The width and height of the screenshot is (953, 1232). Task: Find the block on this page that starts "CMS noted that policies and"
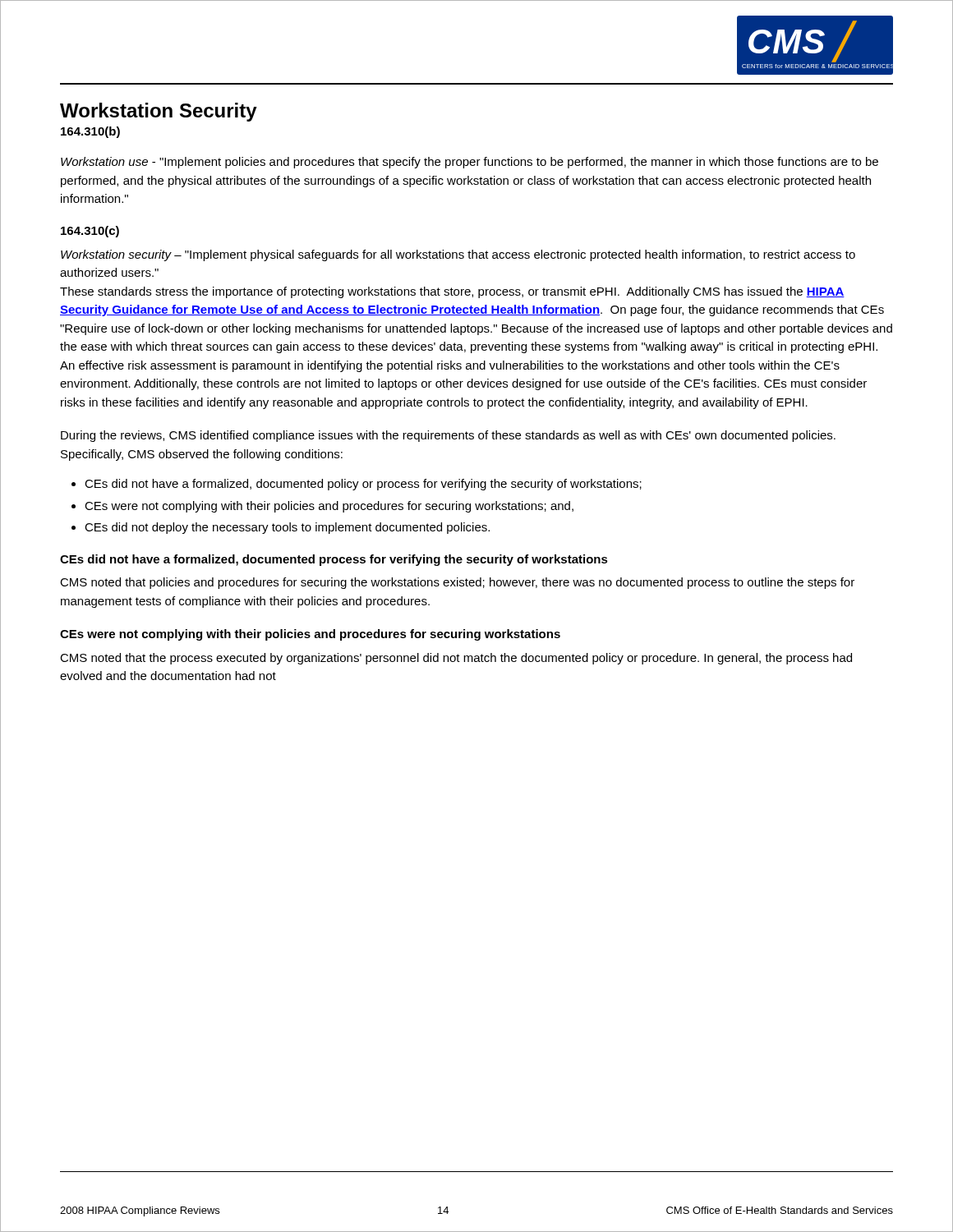[476, 592]
